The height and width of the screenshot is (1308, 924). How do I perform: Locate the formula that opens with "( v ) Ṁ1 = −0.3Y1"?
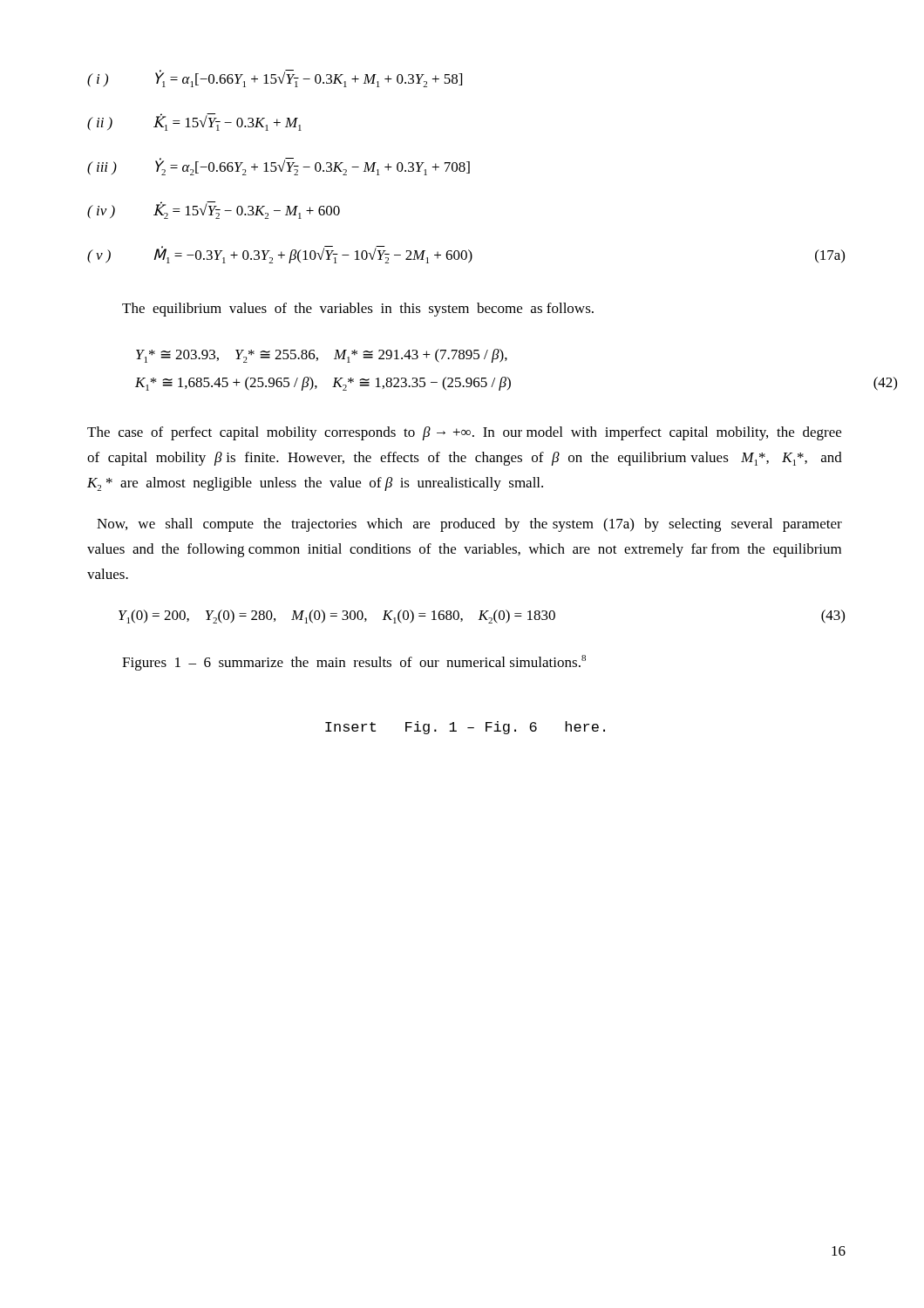click(466, 255)
